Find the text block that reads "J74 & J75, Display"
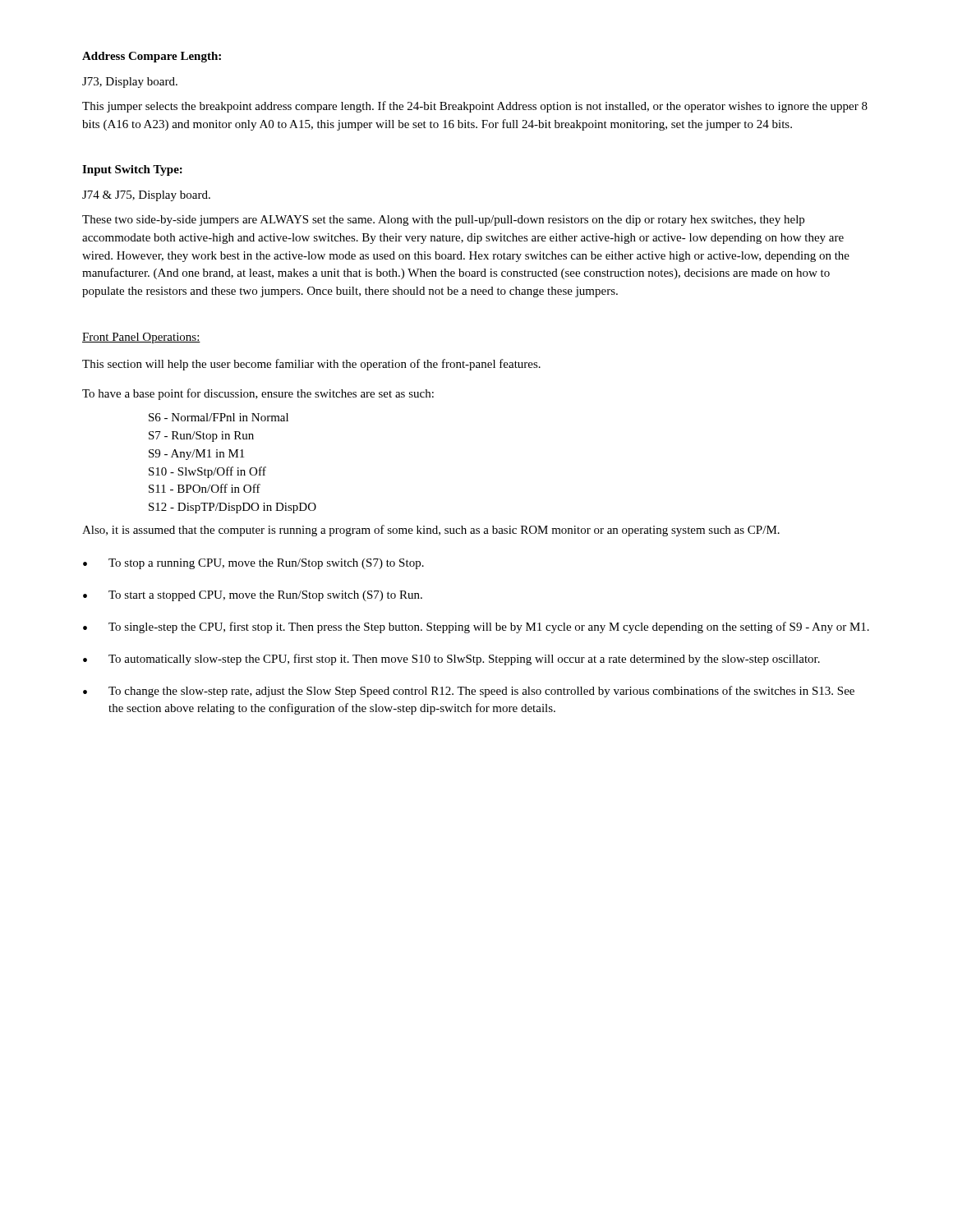 coord(476,244)
